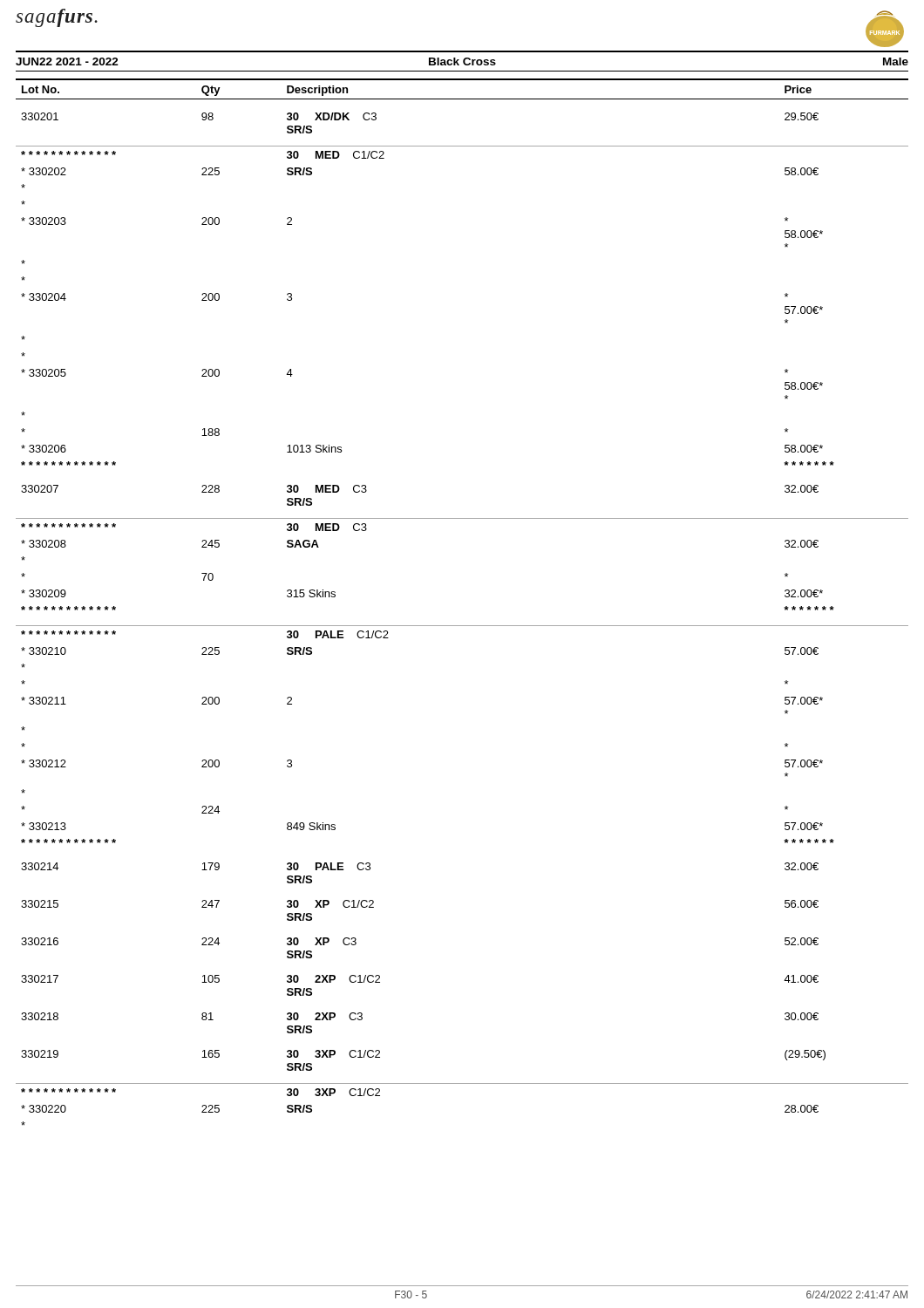Locate the table with the text "* * * * *"

(462, 606)
